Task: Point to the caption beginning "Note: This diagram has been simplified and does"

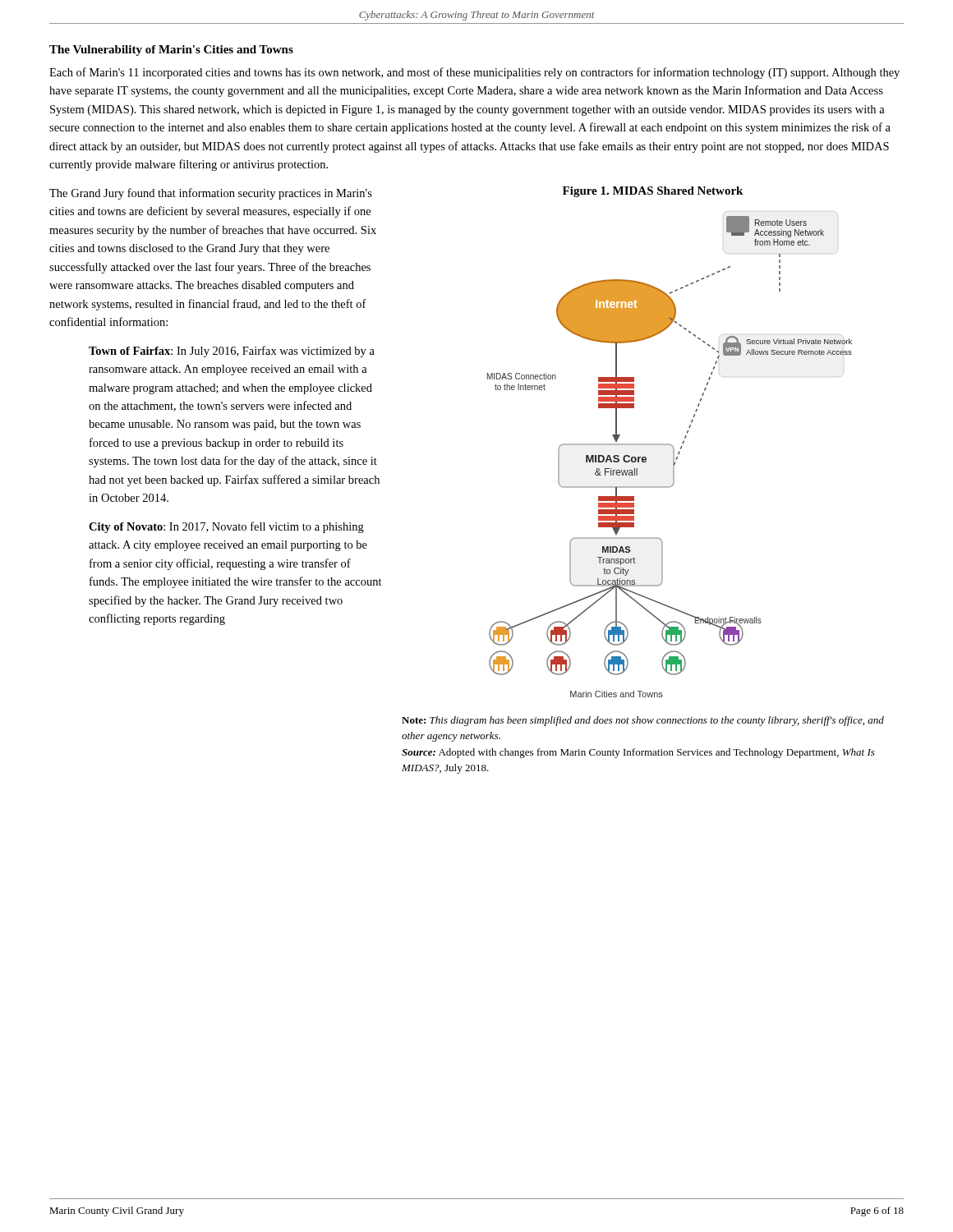Action: click(x=643, y=744)
